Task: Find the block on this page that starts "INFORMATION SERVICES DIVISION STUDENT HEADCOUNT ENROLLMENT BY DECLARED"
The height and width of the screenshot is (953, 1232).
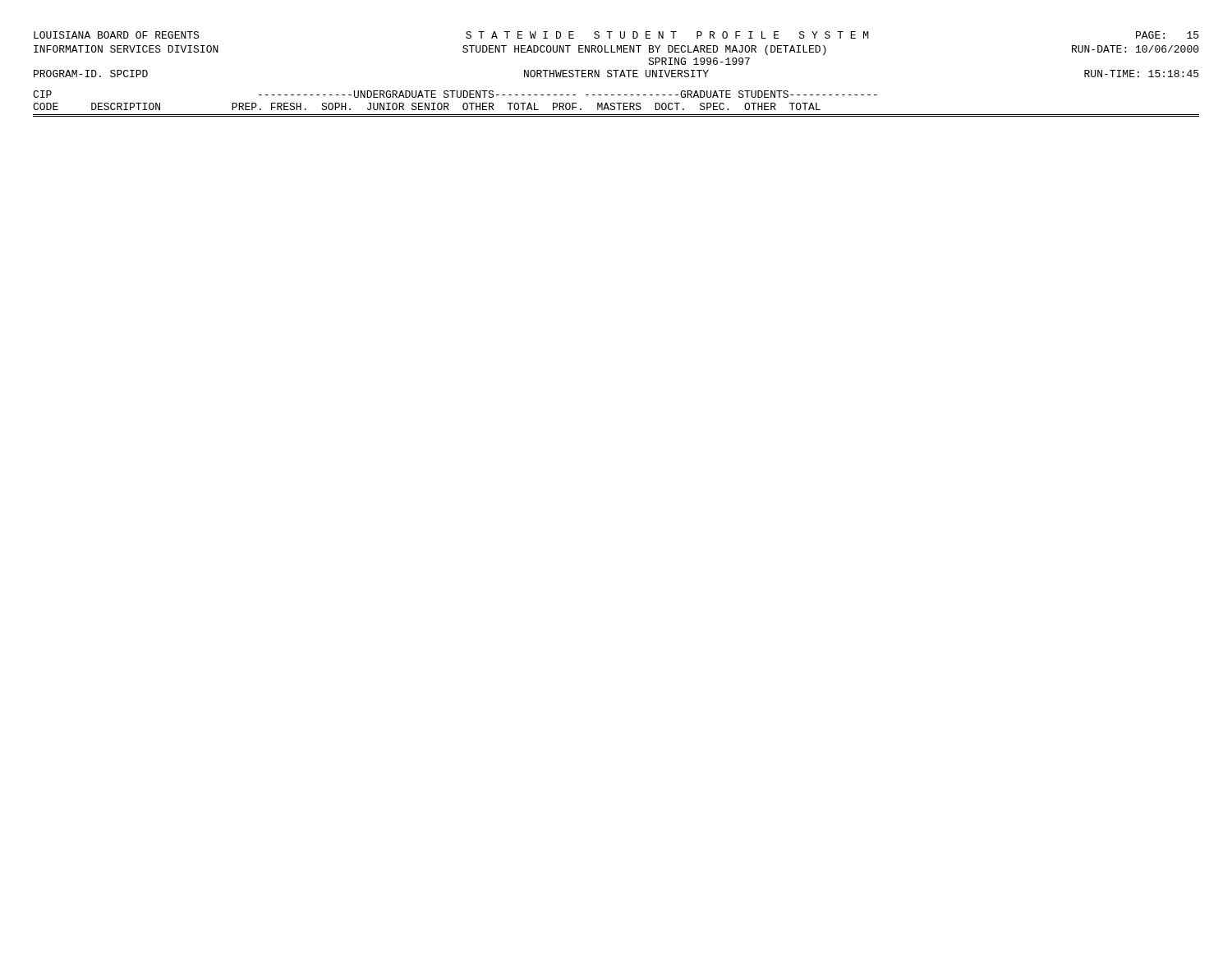Action: coord(616,56)
